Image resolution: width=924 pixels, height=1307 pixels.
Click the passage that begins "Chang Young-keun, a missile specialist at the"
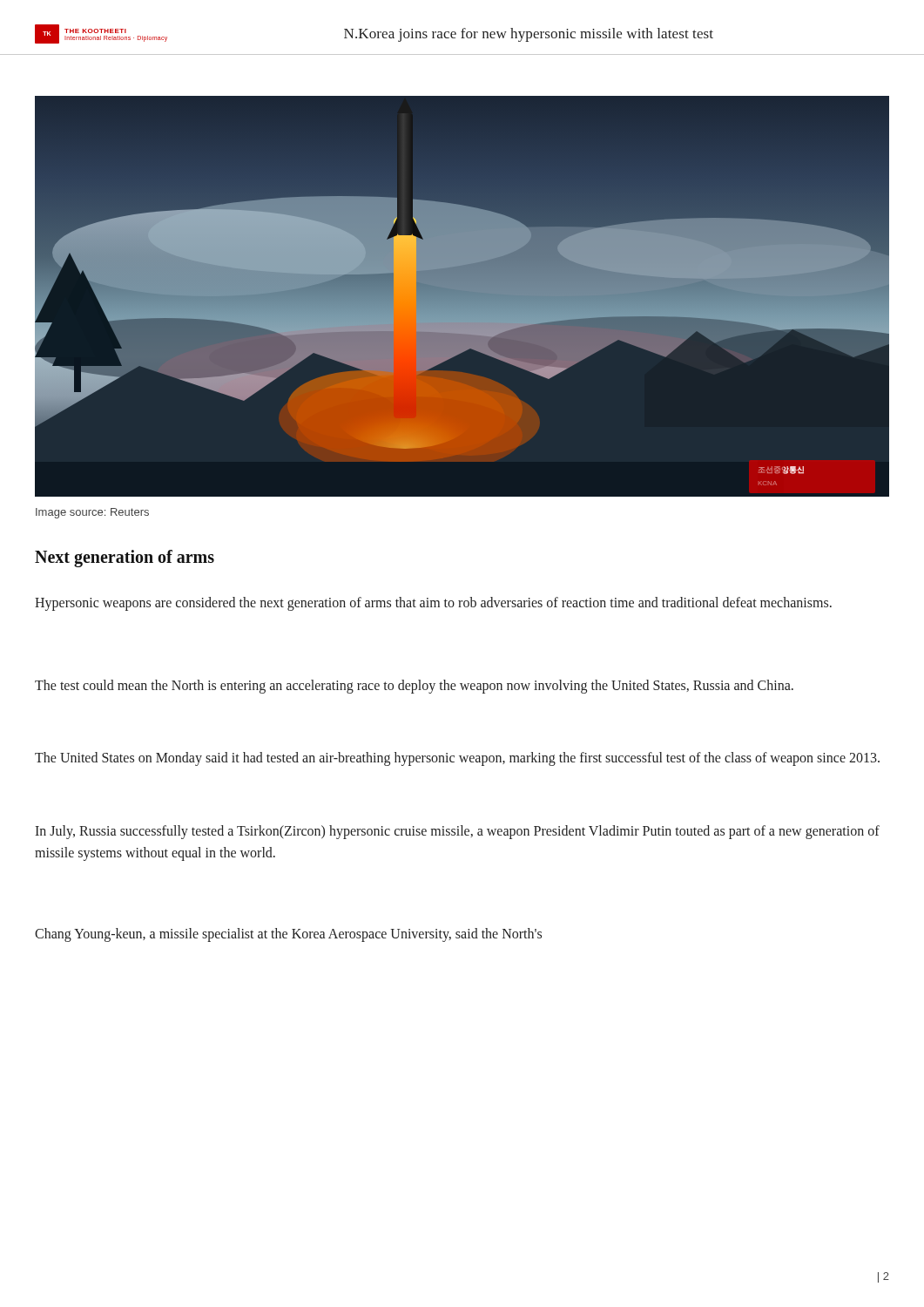[289, 934]
